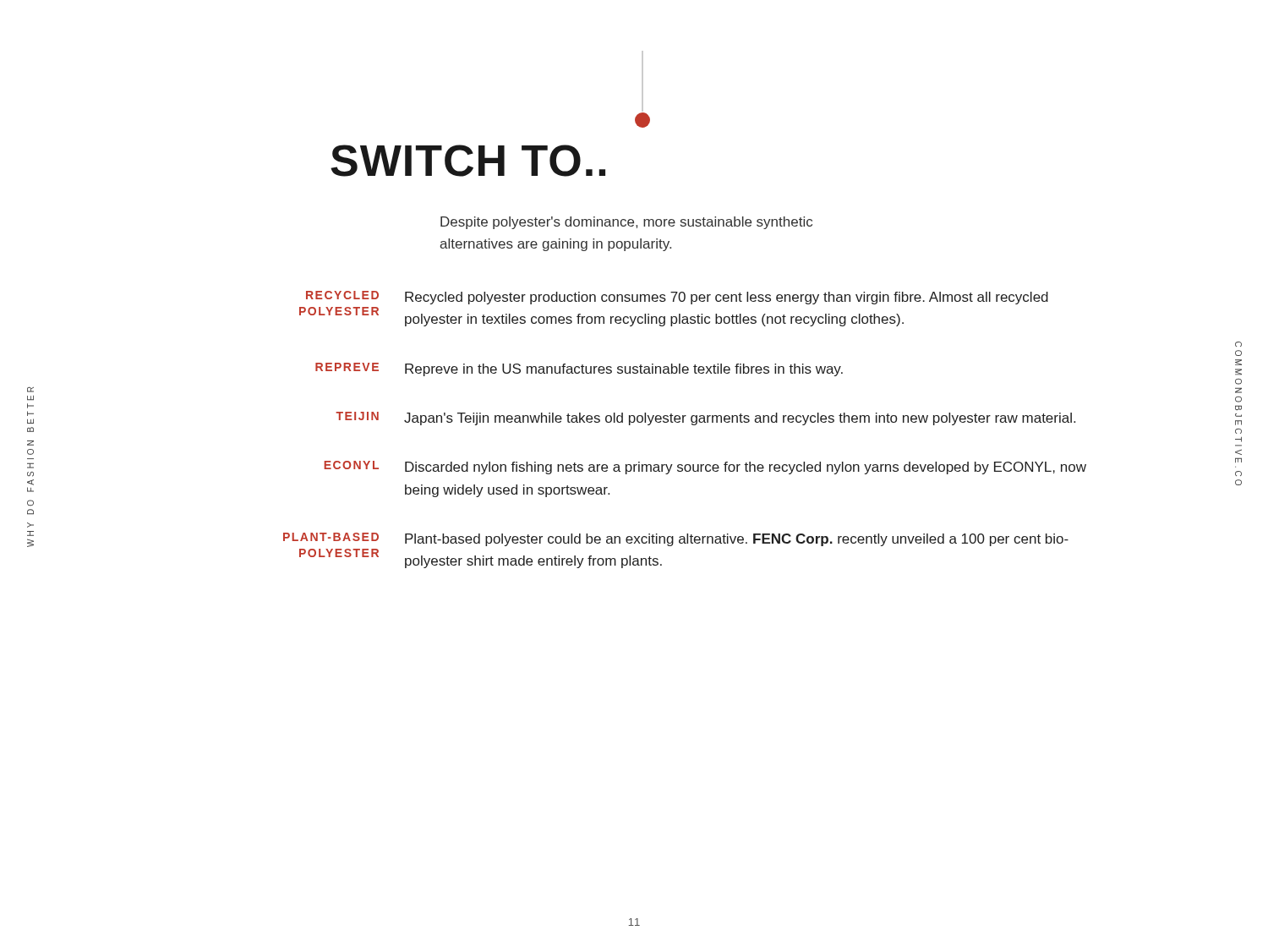Click on the list item with the text "ECONYL Discarded nylon fishing"

point(642,479)
